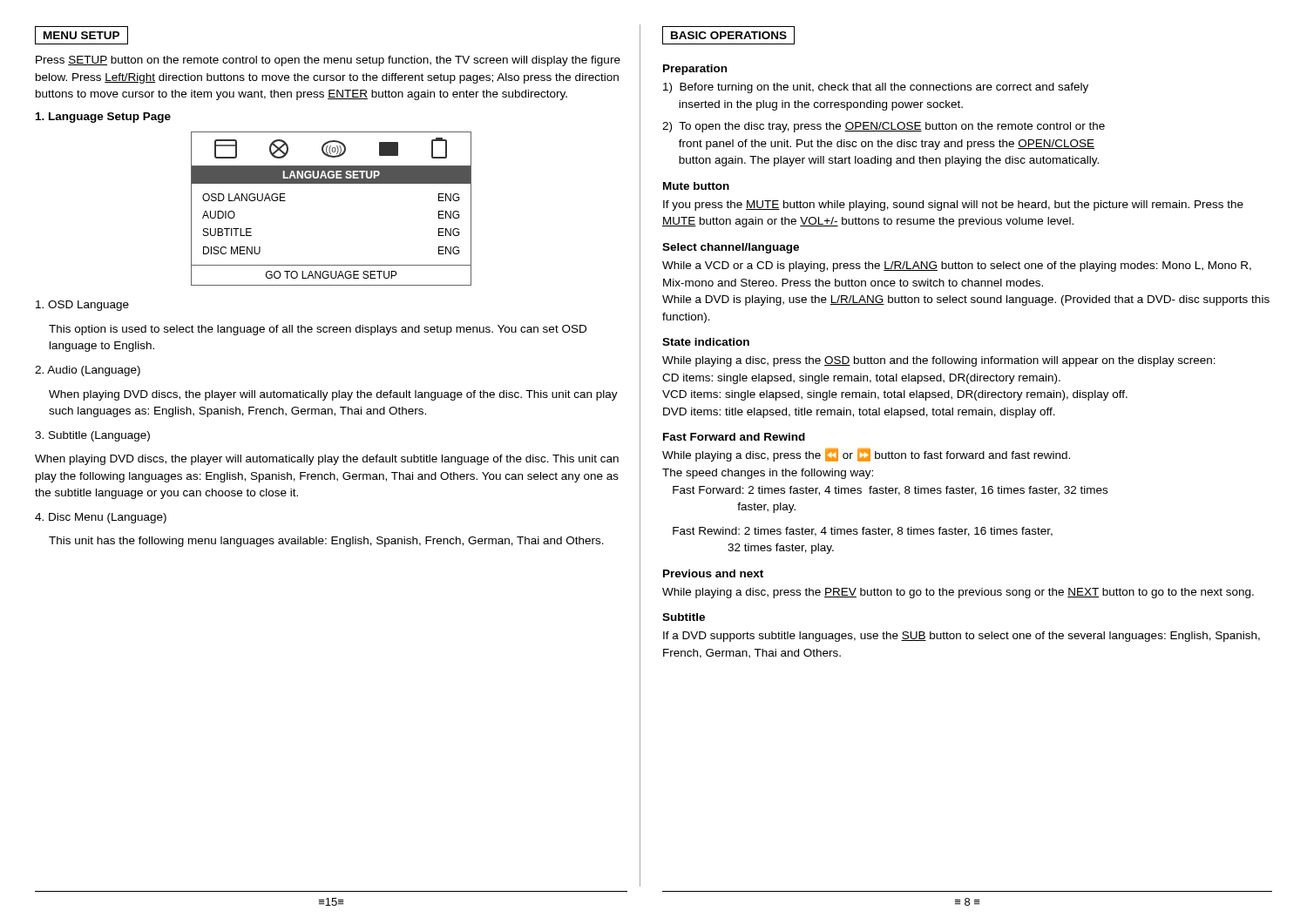1307x924 pixels.
Task: Point to the element starting "2) To open the disc tray, press the"
Action: click(x=967, y=143)
